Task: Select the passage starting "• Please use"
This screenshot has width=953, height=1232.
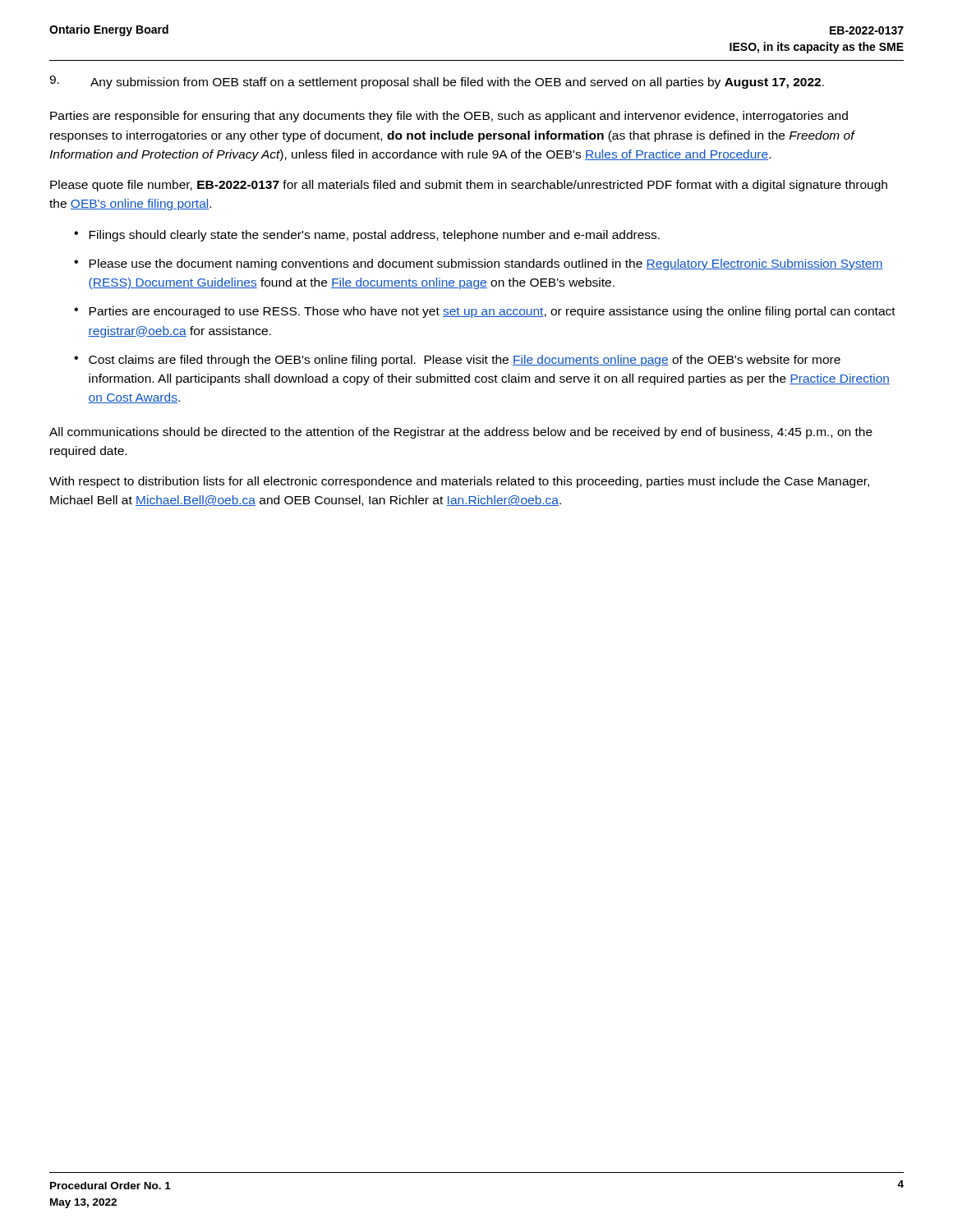Action: tap(489, 273)
